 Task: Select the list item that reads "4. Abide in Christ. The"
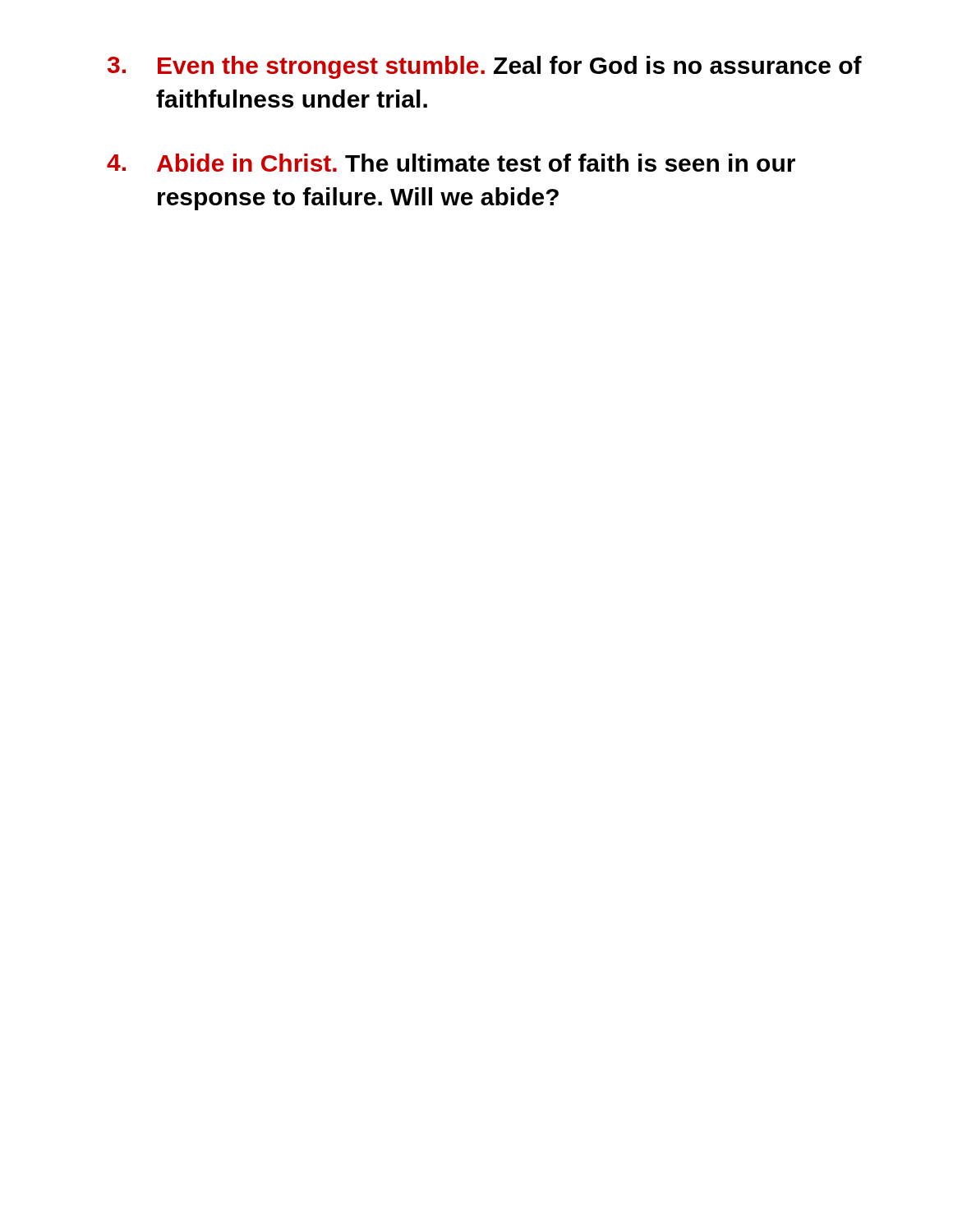pos(489,180)
